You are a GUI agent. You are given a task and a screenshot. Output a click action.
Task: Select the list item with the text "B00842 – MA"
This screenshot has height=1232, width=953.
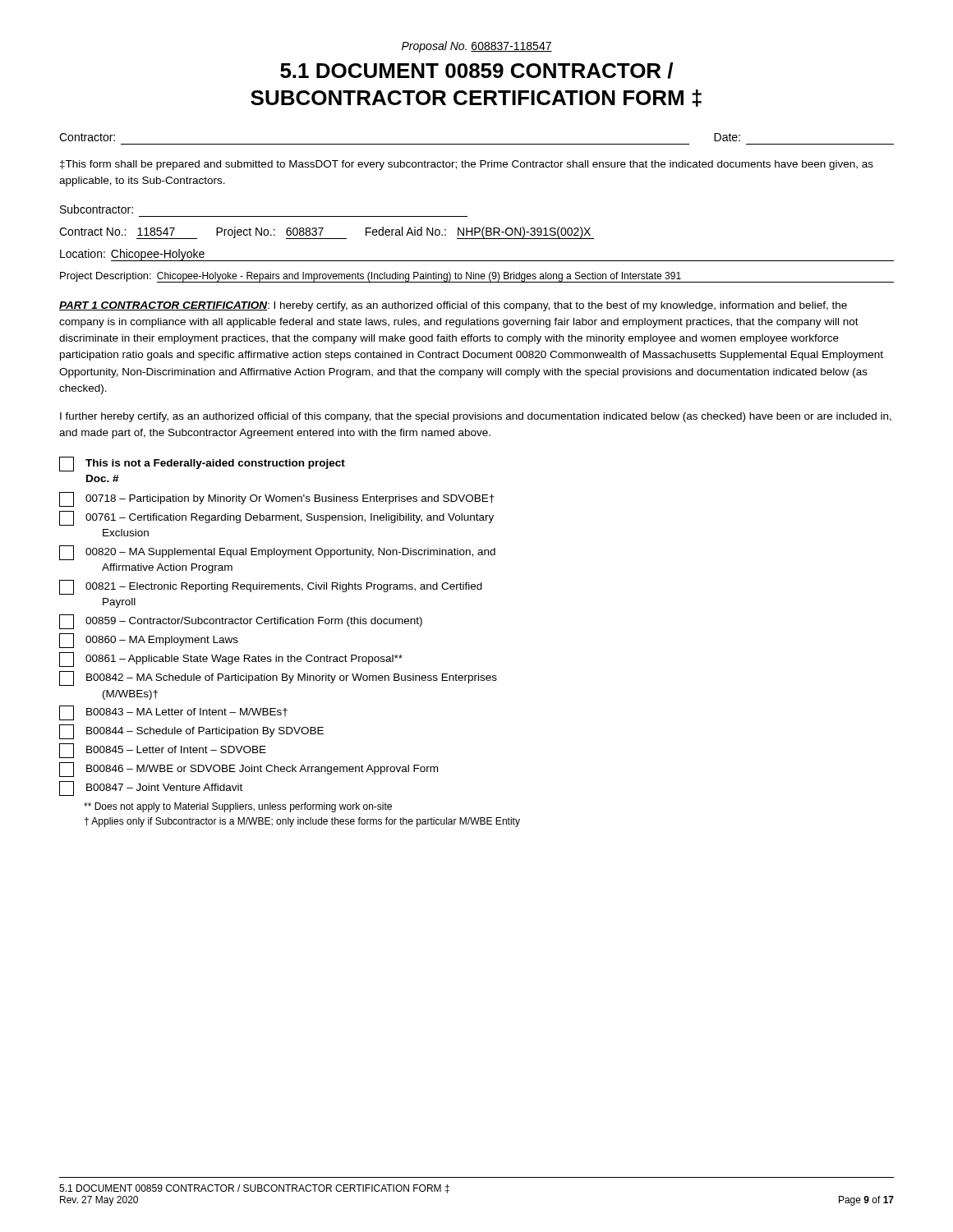click(278, 685)
